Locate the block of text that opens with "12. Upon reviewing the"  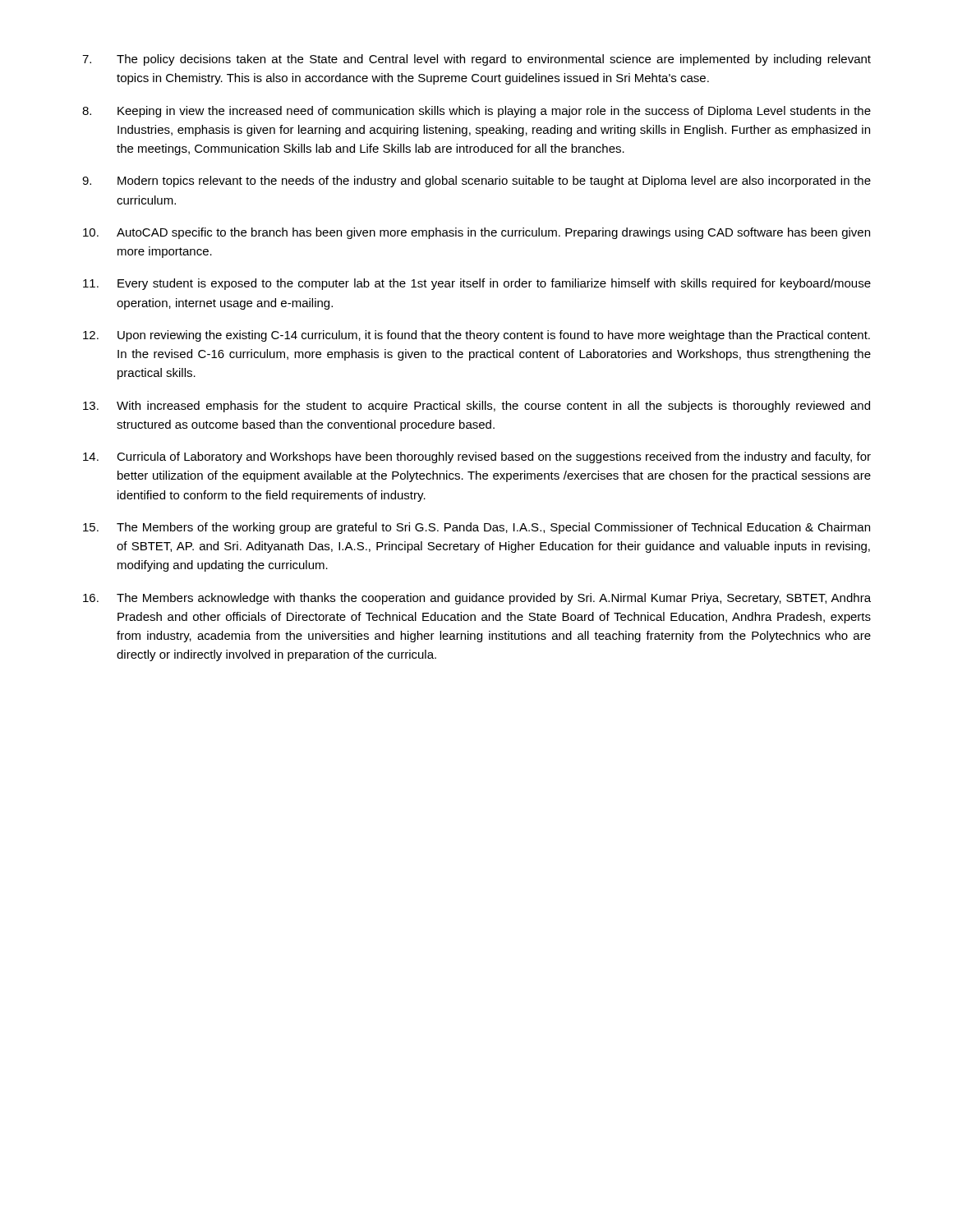click(x=476, y=354)
